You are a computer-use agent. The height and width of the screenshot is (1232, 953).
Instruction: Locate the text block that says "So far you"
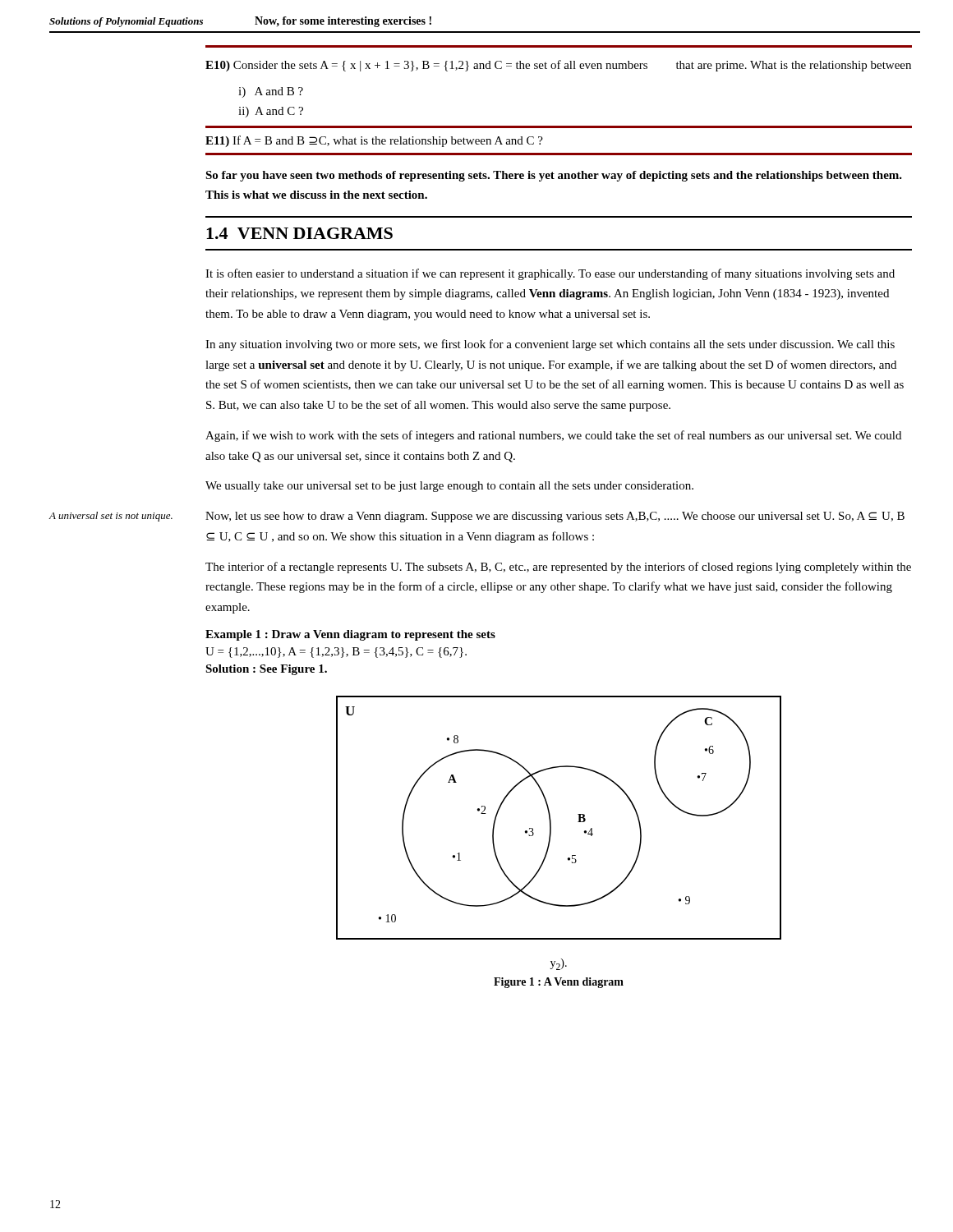click(x=554, y=184)
